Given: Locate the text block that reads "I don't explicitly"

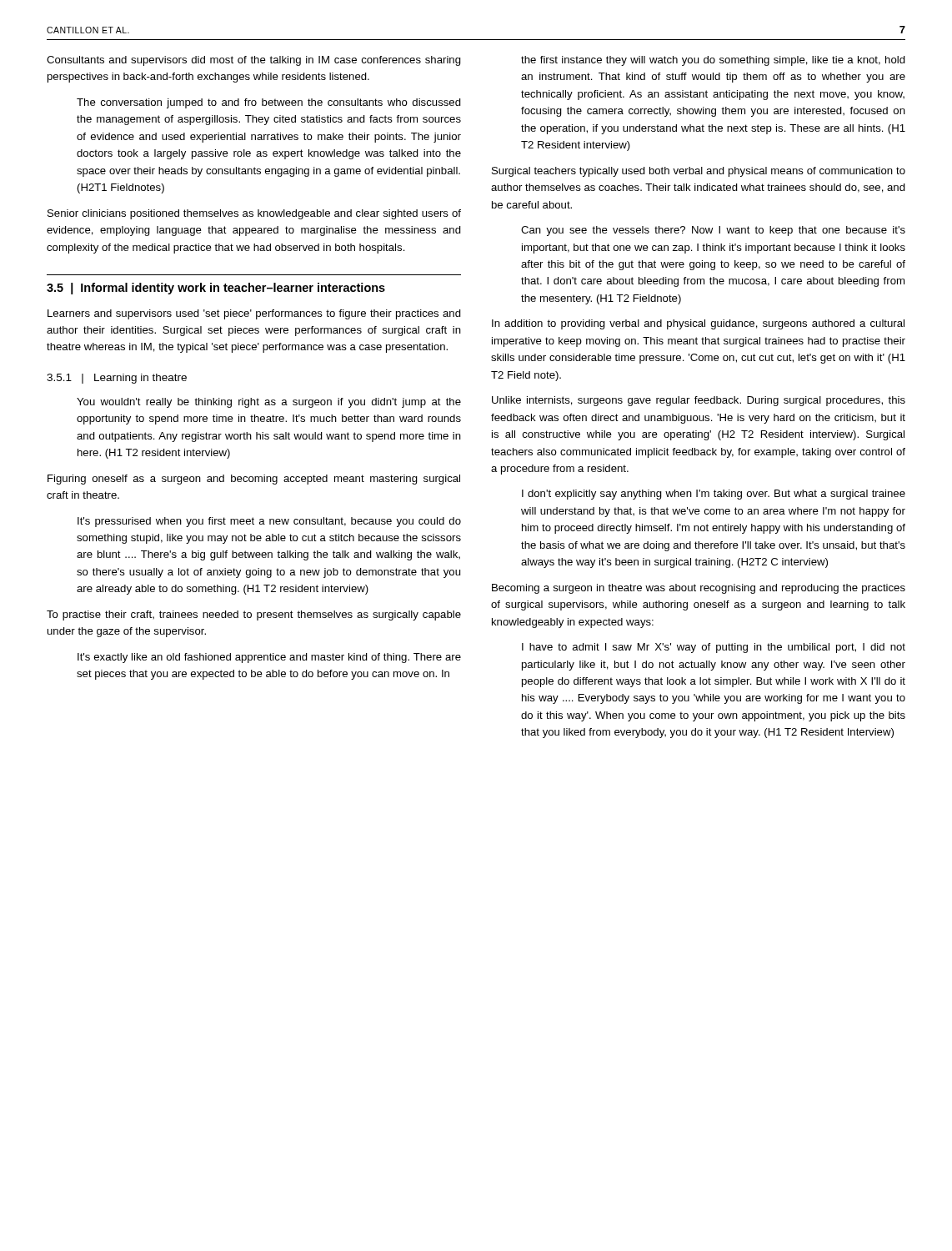Looking at the screenshot, I should tap(713, 528).
